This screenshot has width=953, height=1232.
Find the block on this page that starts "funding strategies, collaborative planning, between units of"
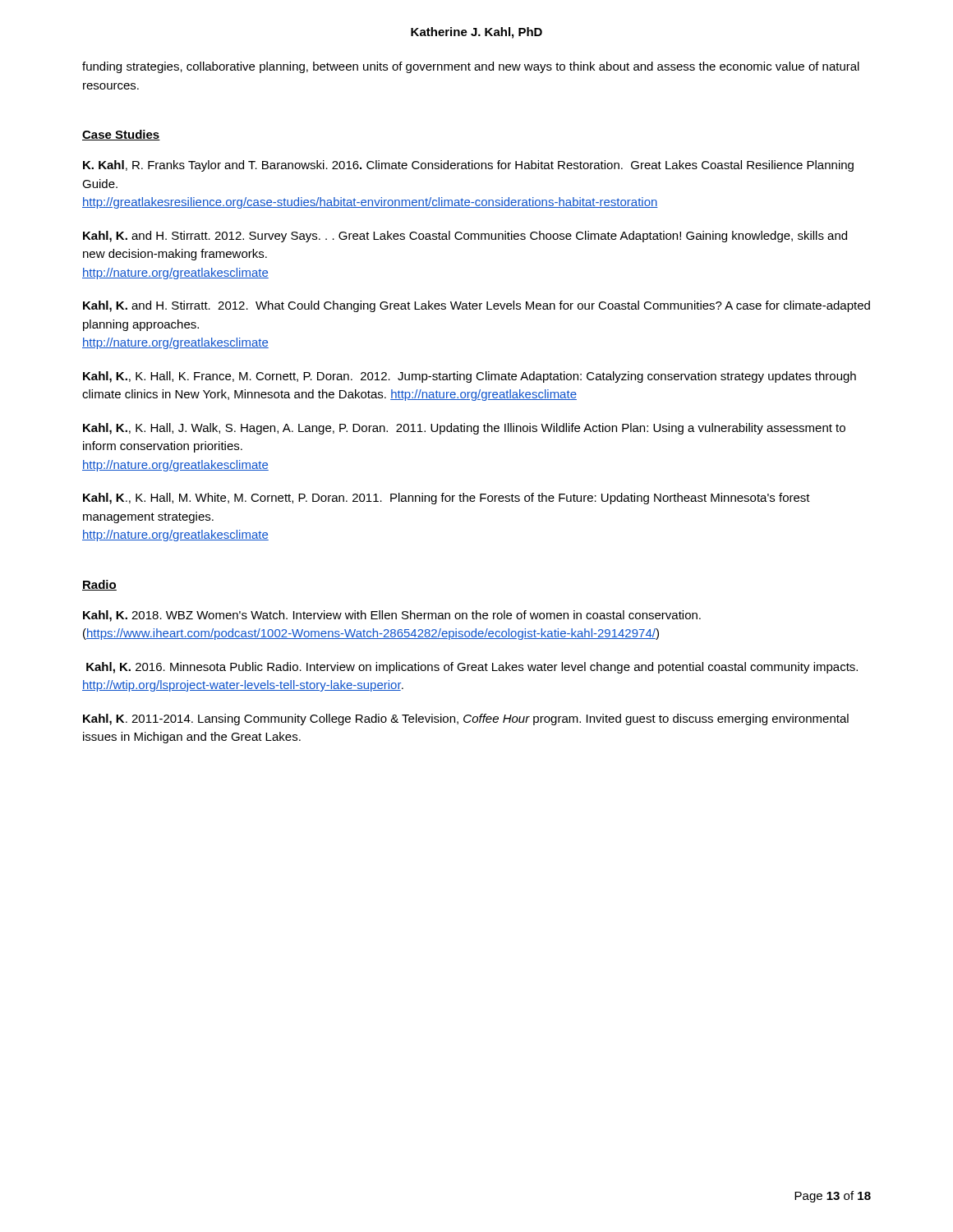pos(471,75)
